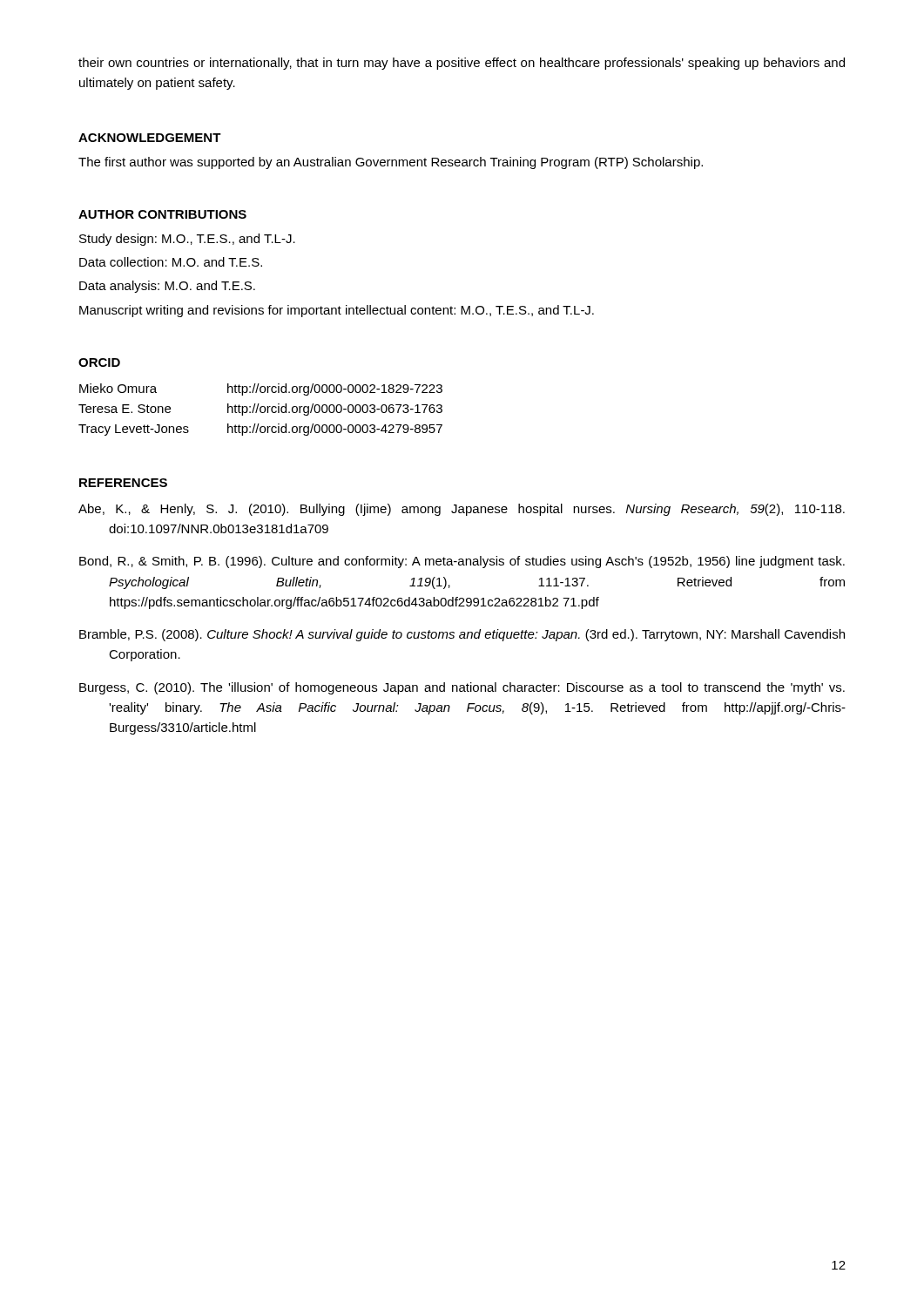Find the block on this page that starts "Manuscript writing and"
The height and width of the screenshot is (1307, 924).
pyautogui.click(x=462, y=309)
